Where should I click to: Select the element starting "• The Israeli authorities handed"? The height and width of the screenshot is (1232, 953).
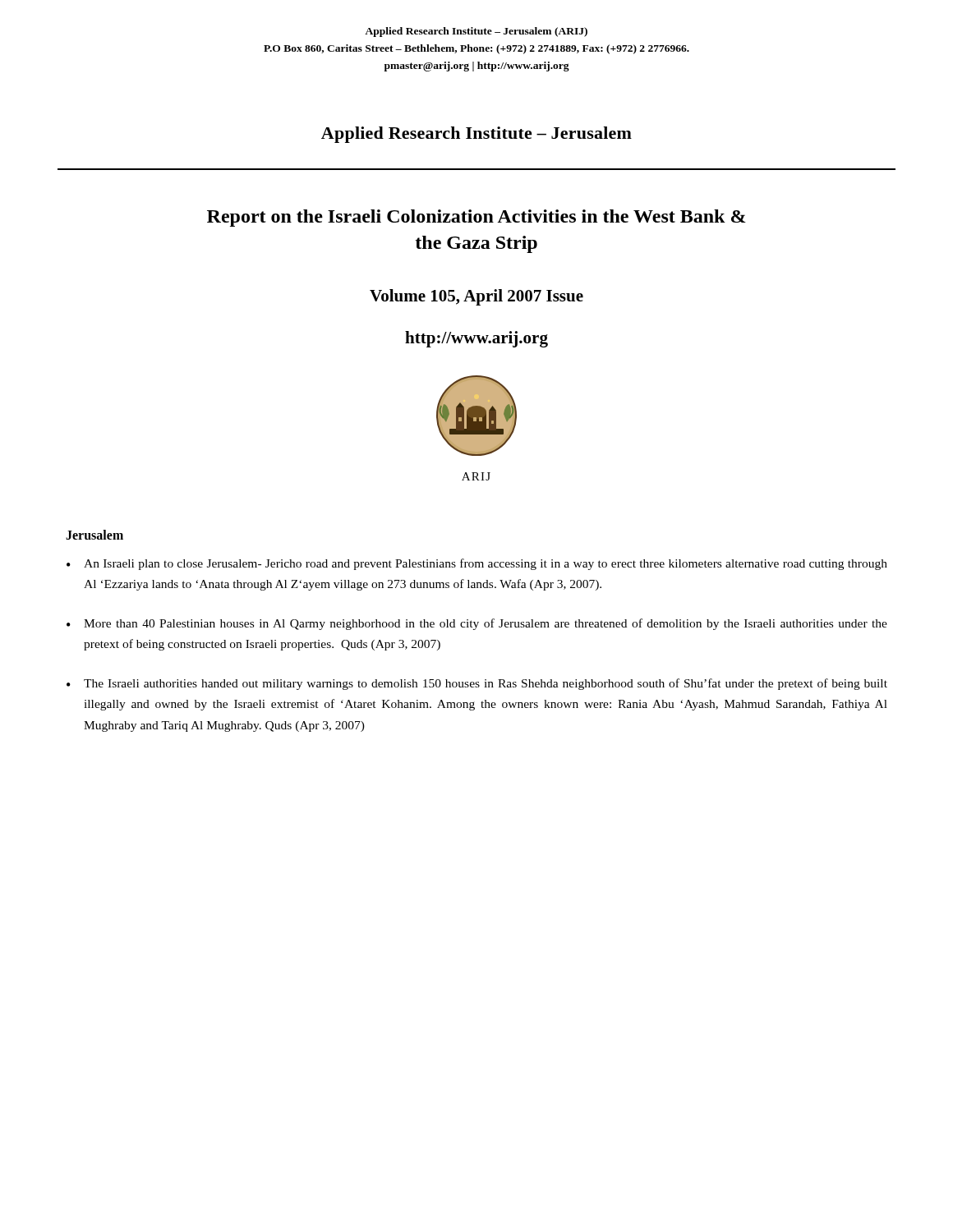pos(476,704)
